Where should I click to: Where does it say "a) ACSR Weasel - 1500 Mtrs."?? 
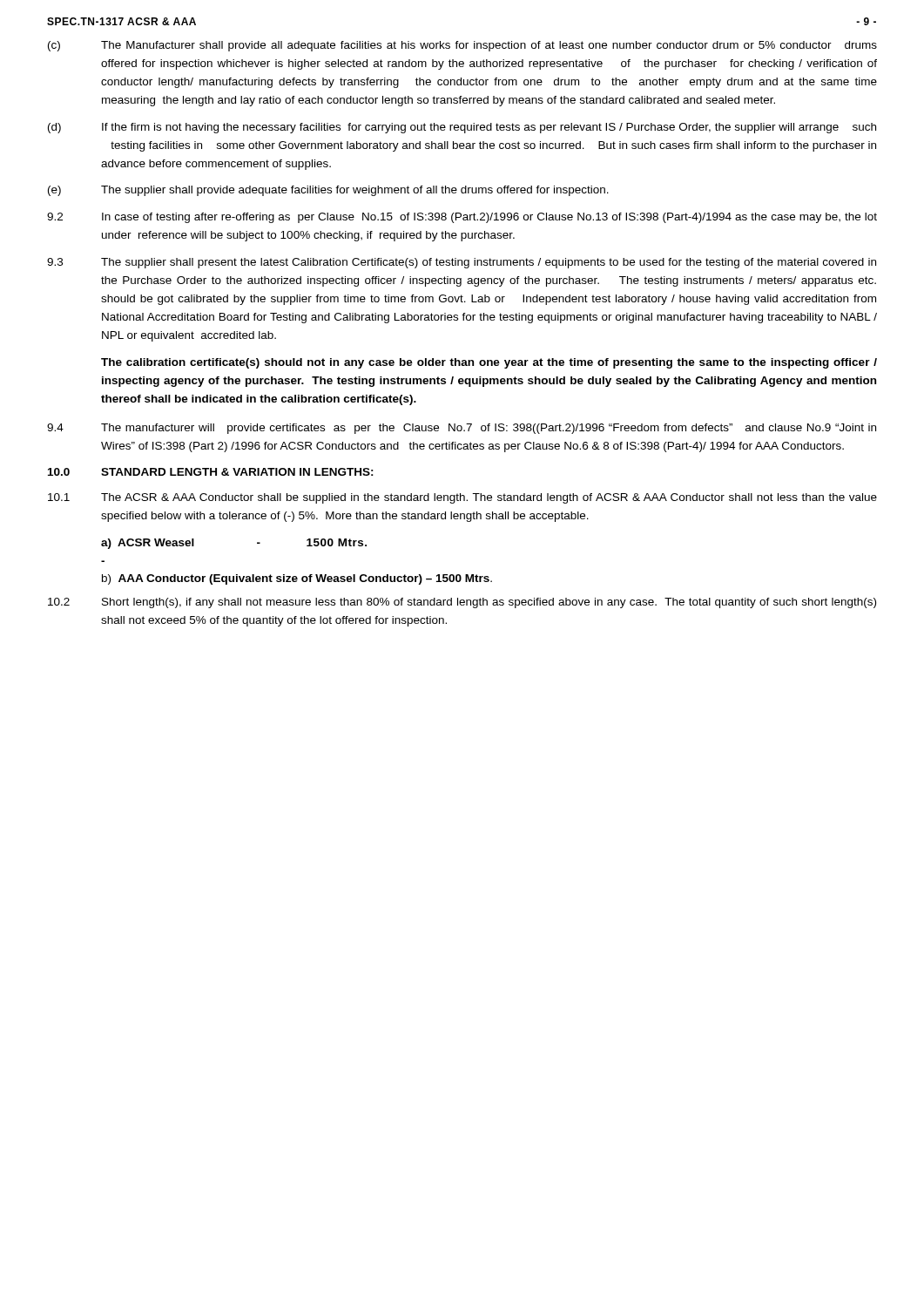click(147, 543)
